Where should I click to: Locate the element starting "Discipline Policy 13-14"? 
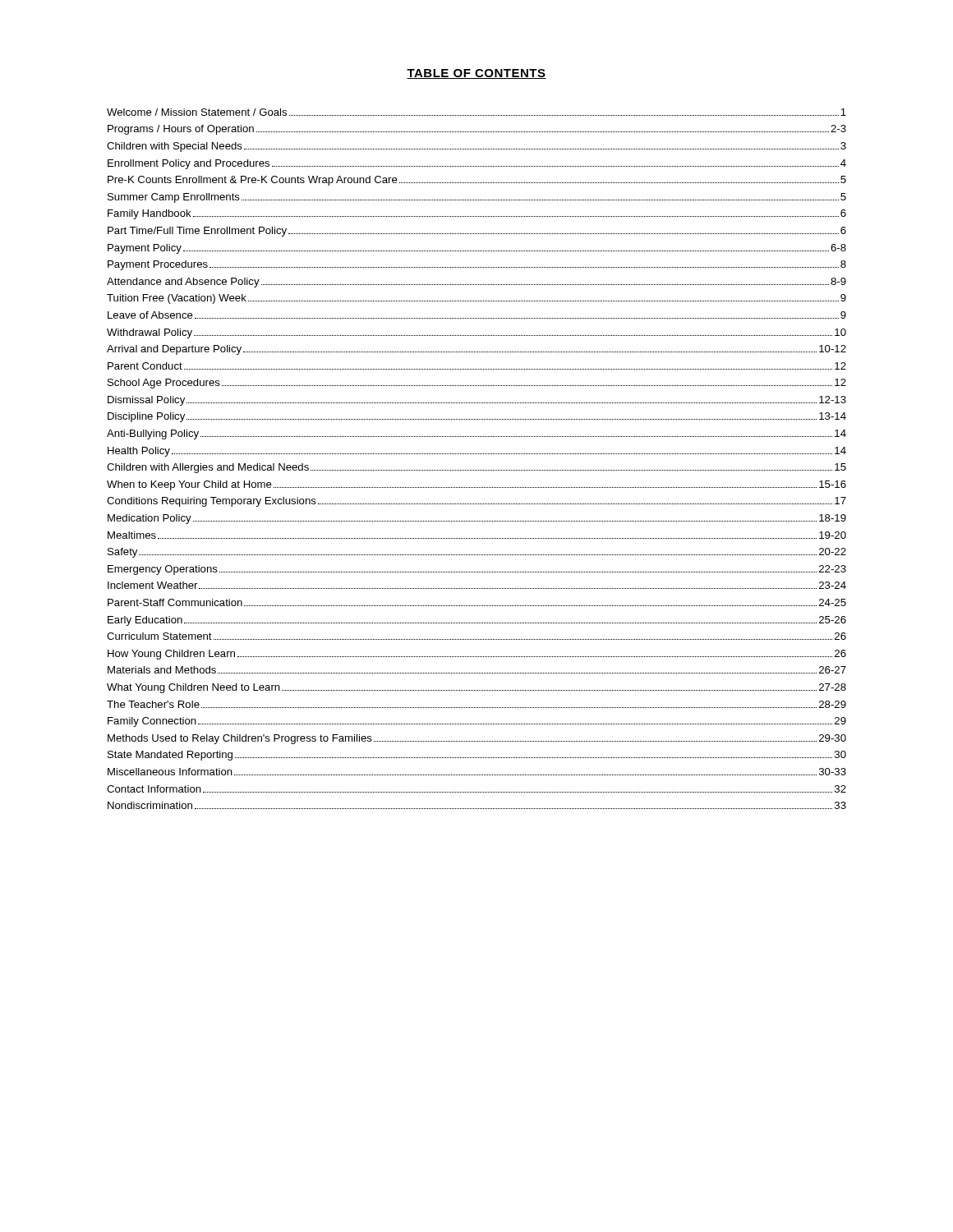coord(476,416)
